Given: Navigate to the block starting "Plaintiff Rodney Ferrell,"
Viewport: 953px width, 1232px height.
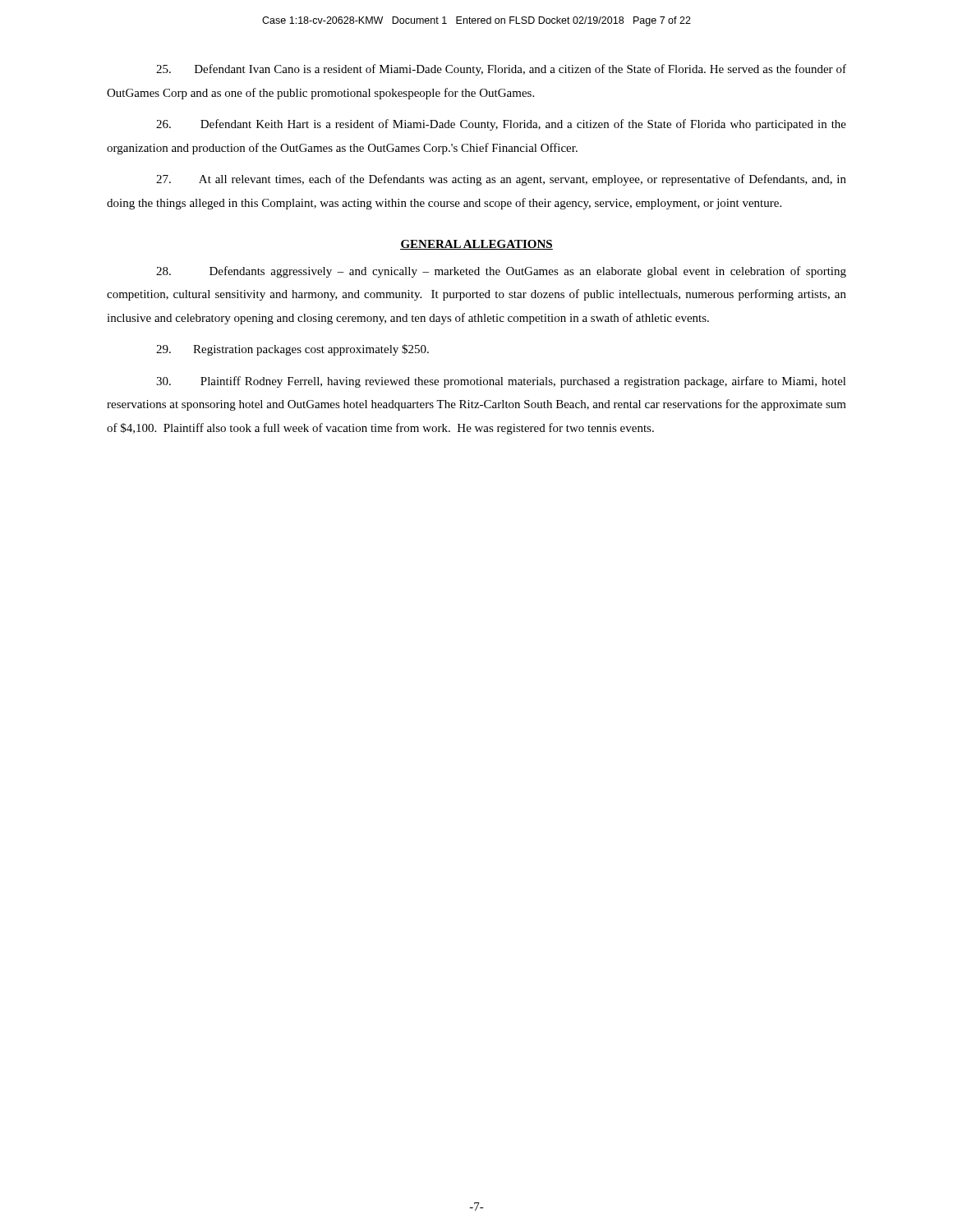Looking at the screenshot, I should [x=476, y=404].
